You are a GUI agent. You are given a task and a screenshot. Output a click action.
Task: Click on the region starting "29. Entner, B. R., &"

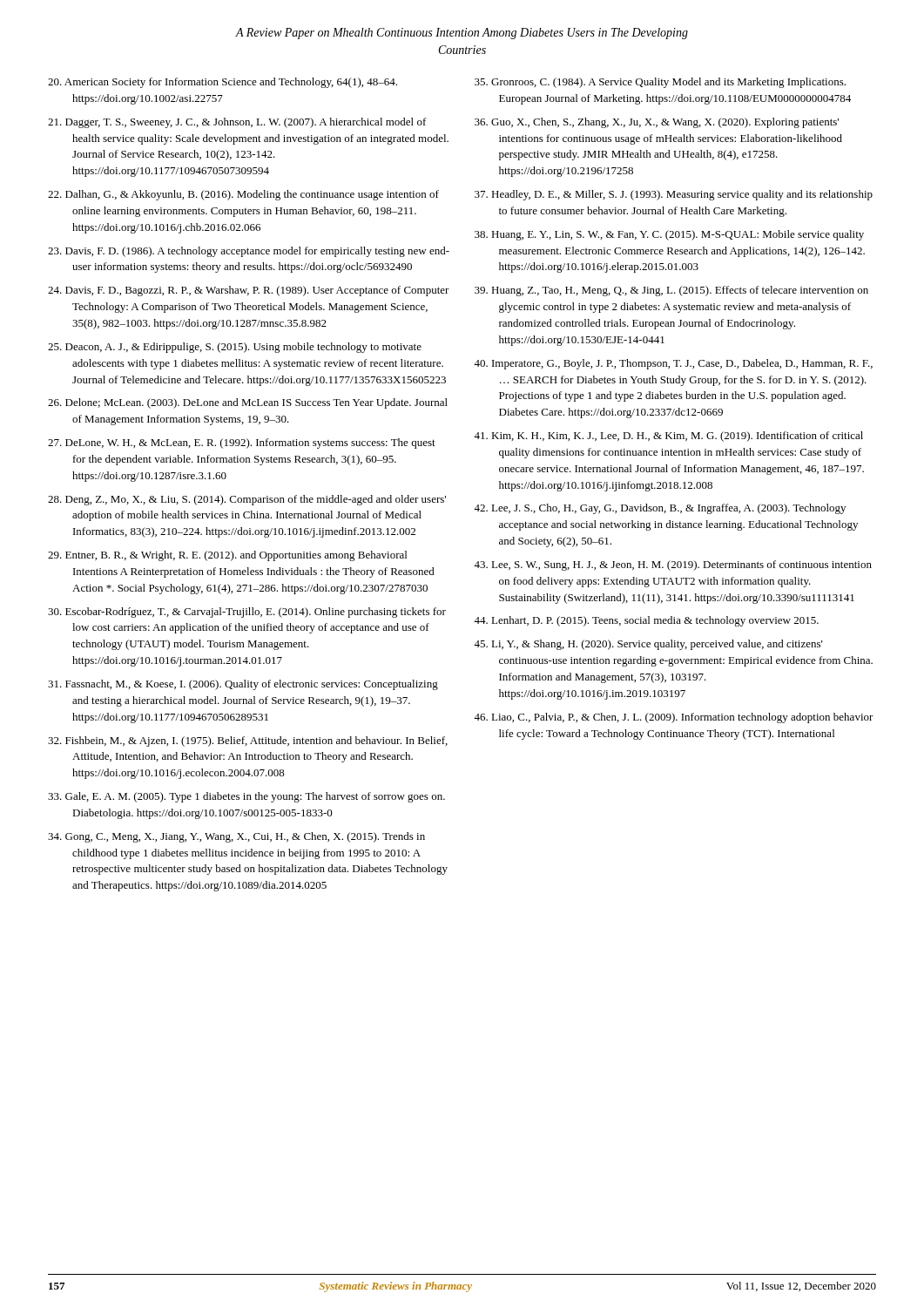[x=241, y=571]
